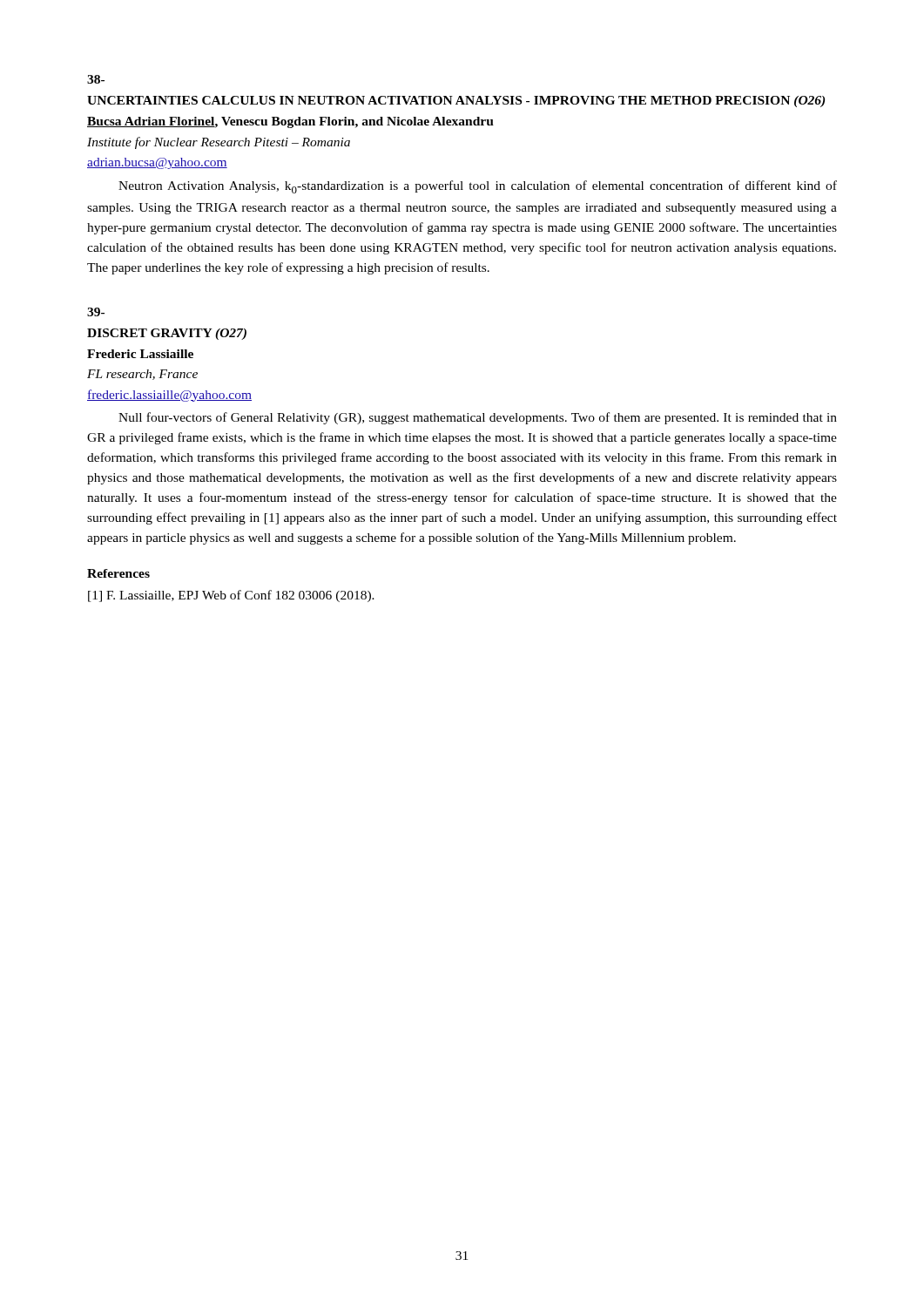Point to the block beginning "Neutron Activation Analysis, k0-standardization"

(x=462, y=226)
